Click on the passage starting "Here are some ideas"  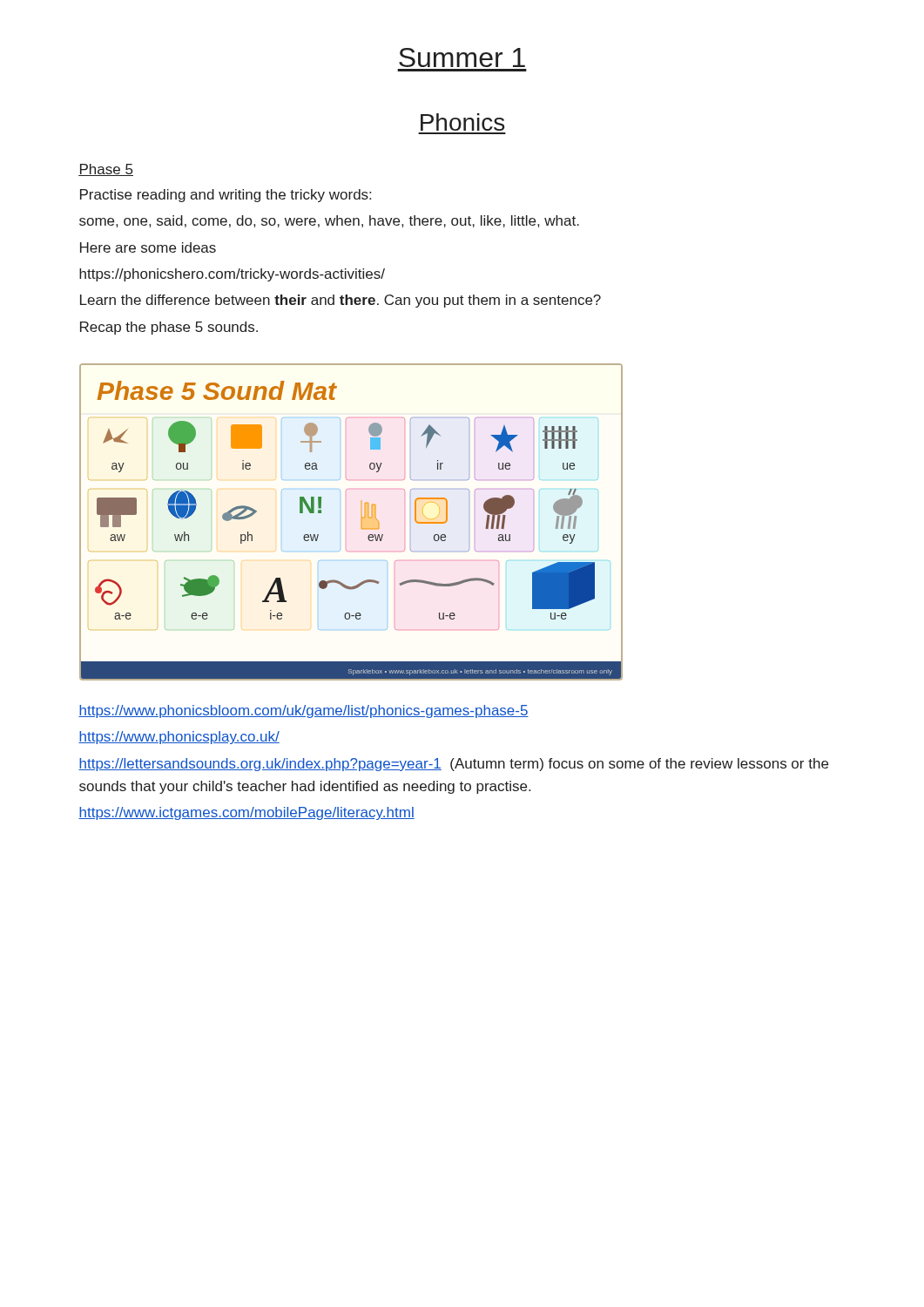click(x=148, y=247)
